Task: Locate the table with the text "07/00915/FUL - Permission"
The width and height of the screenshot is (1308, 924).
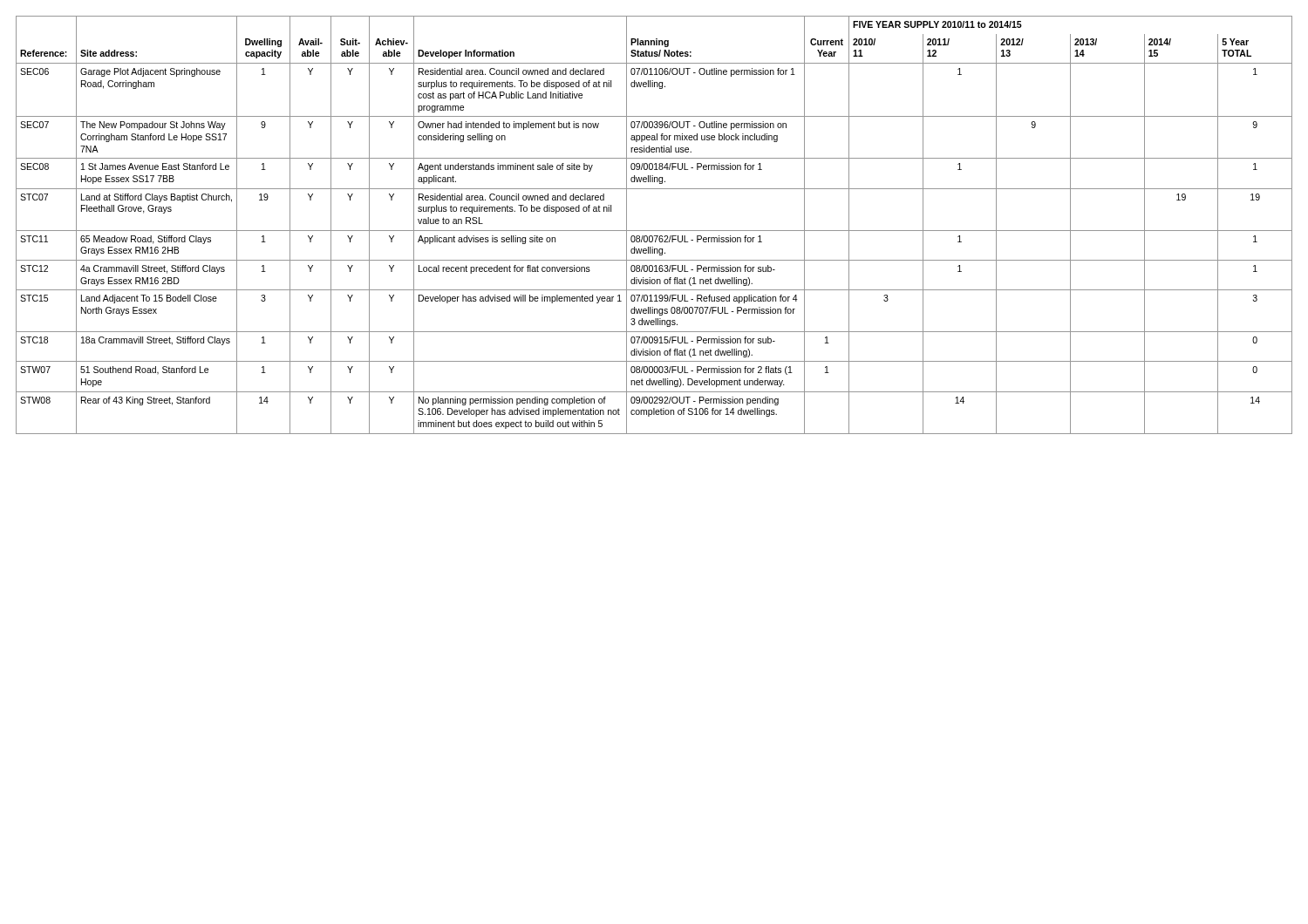Action: [x=654, y=225]
